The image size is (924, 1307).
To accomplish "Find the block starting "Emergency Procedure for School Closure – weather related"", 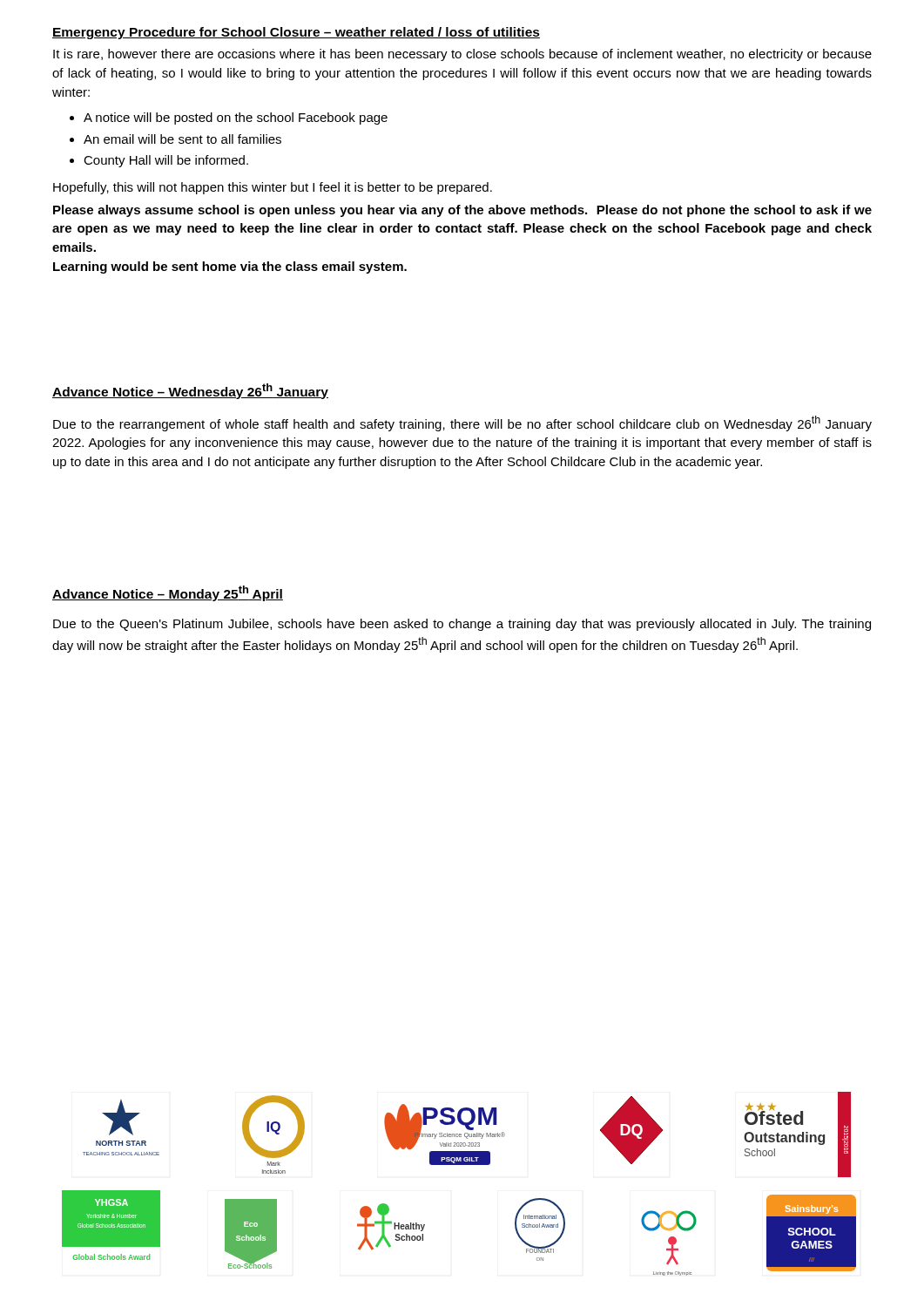I will coord(296,32).
